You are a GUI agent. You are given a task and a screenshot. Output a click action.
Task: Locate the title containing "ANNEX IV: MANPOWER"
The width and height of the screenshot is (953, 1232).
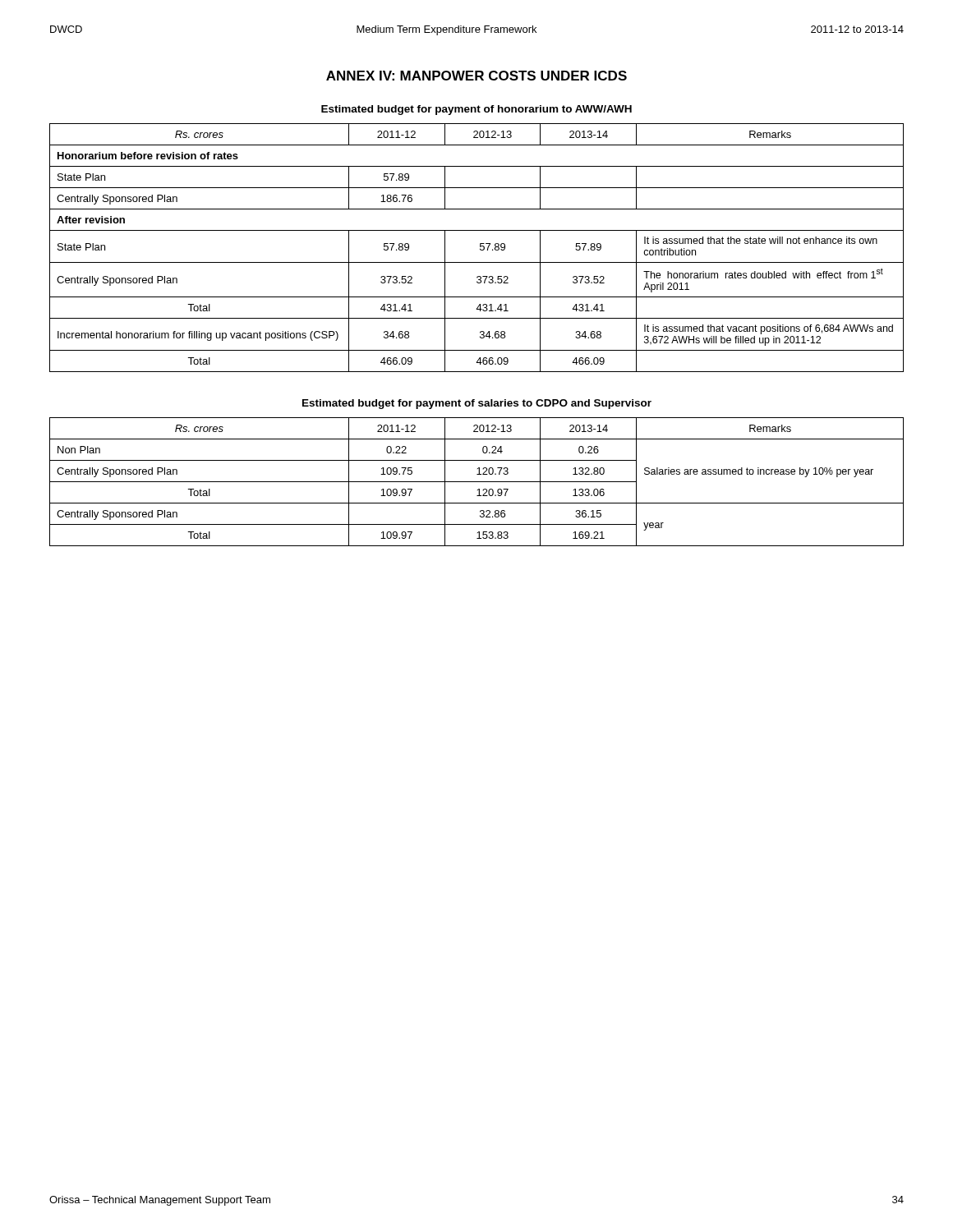pos(476,76)
